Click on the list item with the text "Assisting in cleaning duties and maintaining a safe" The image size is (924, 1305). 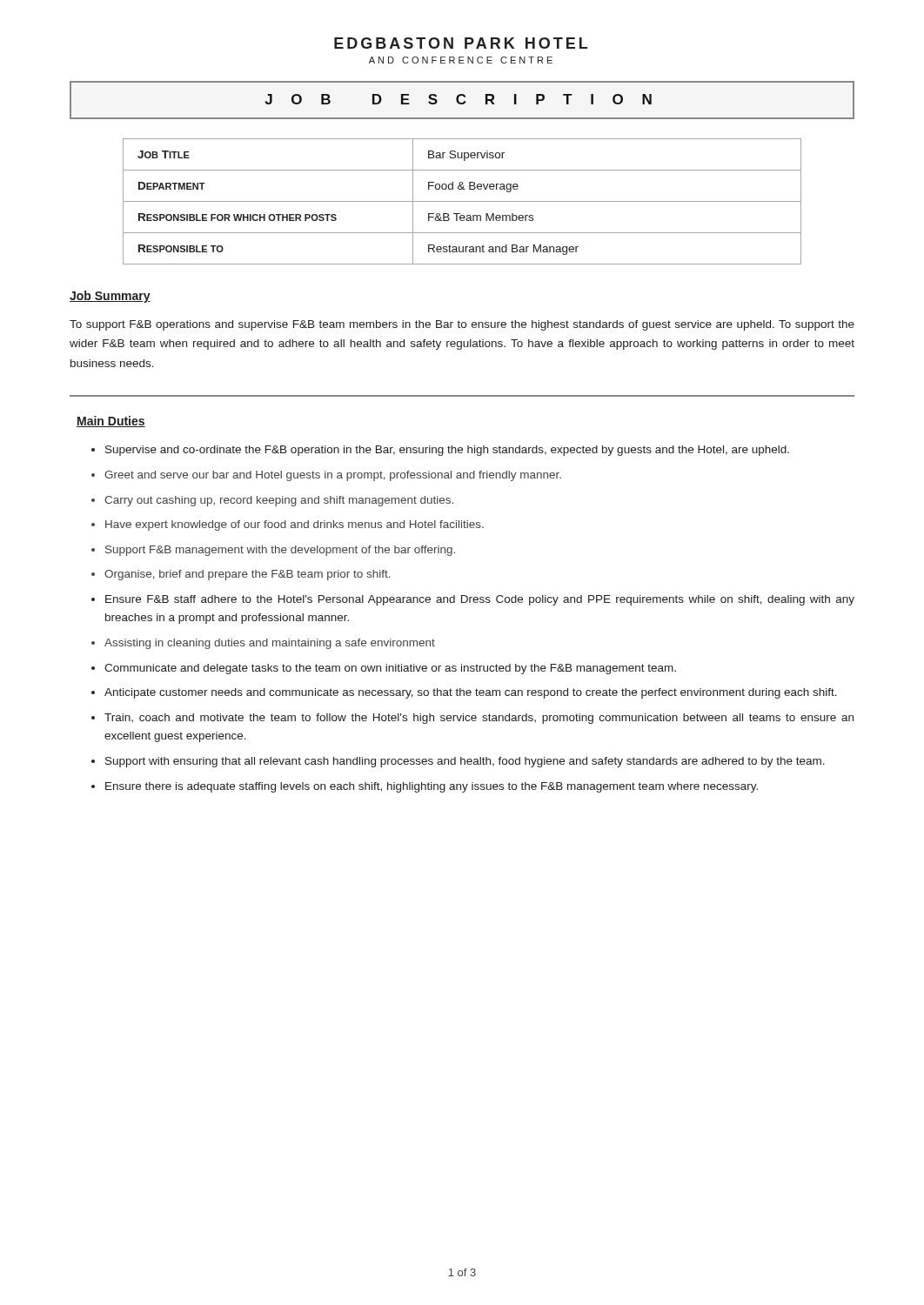point(270,643)
